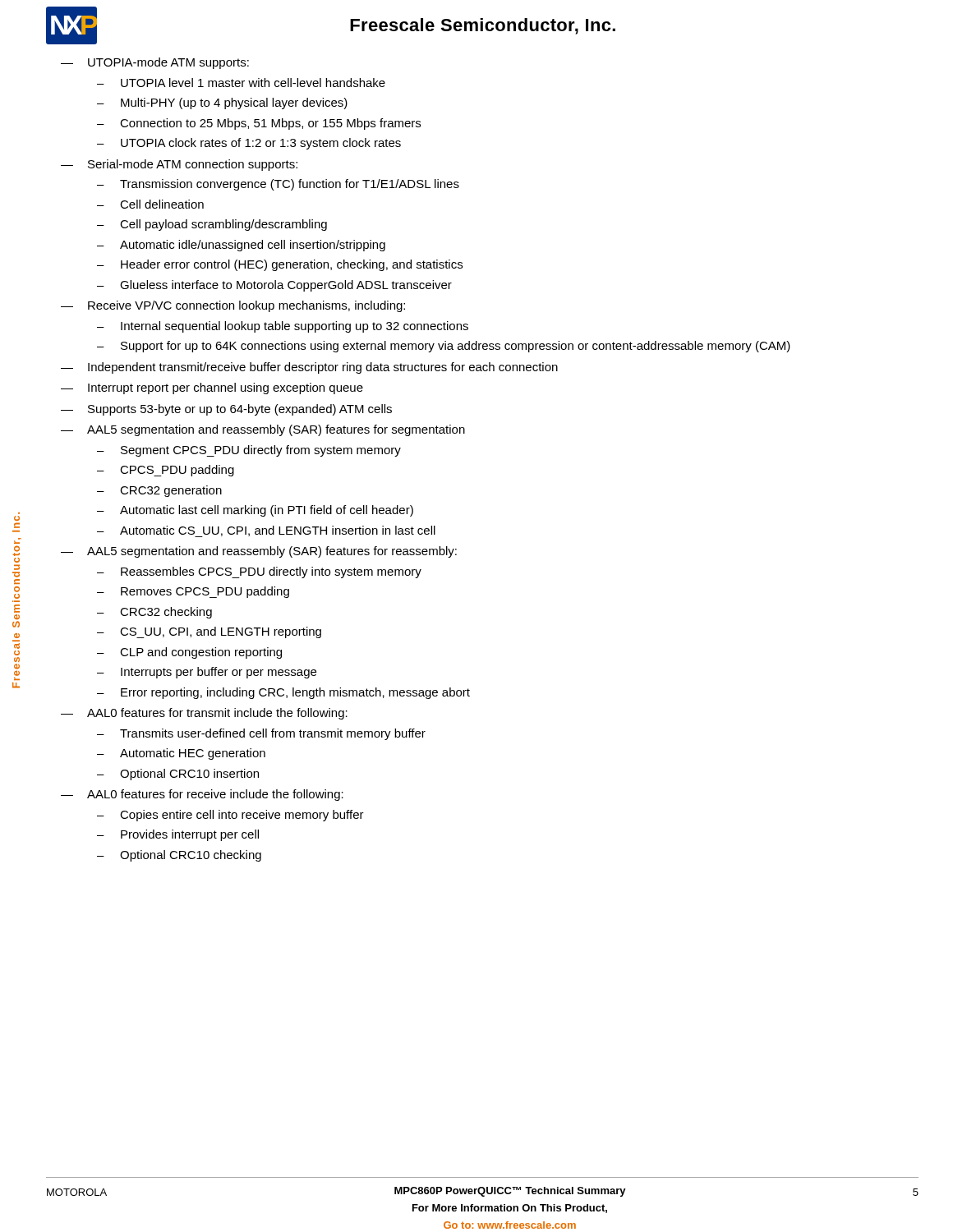953x1232 pixels.
Task: Select the passage starting "Reassembles CPCS_PDU directly into system memory"
Action: pos(271,571)
